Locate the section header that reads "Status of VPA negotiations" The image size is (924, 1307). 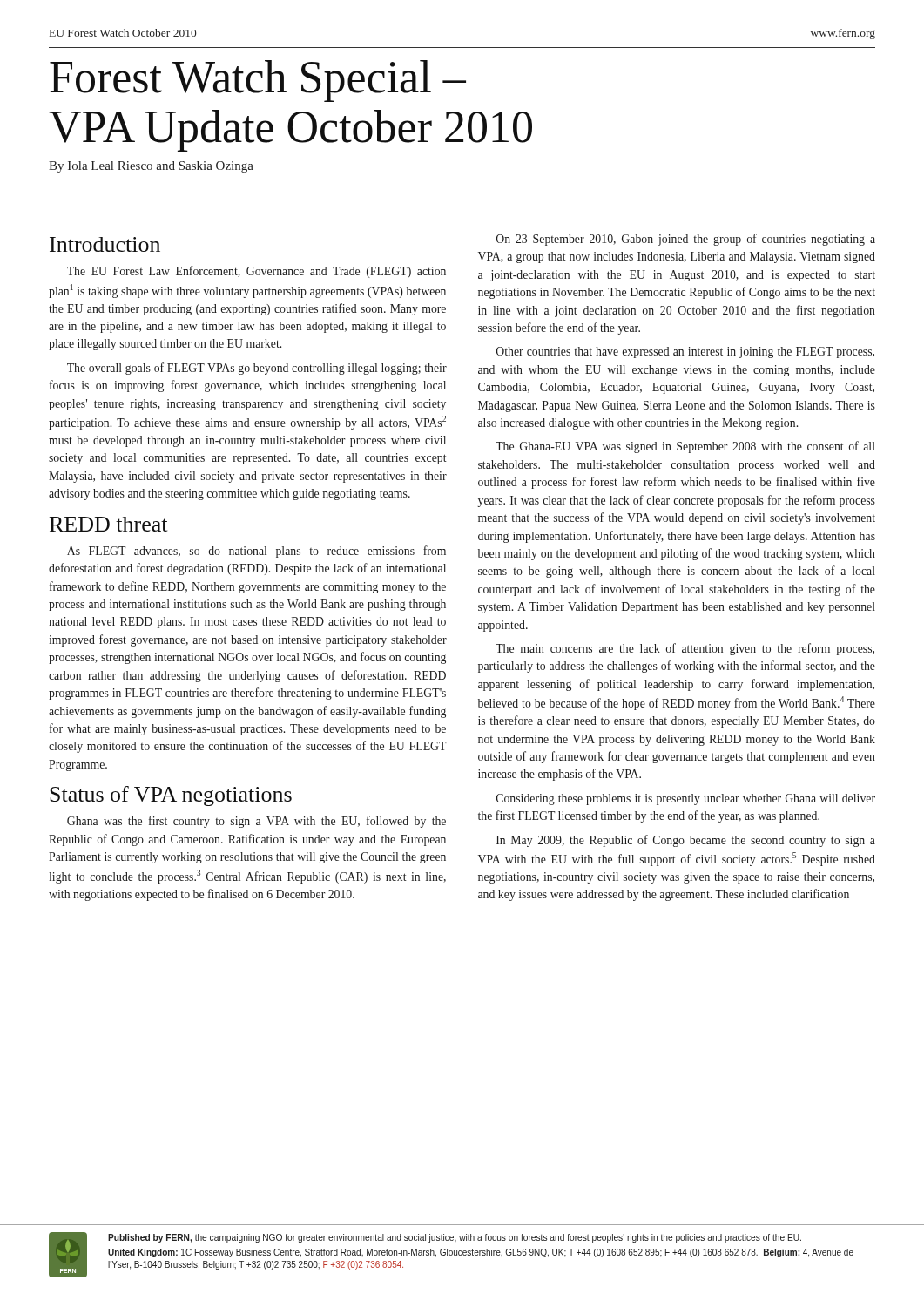(x=248, y=794)
